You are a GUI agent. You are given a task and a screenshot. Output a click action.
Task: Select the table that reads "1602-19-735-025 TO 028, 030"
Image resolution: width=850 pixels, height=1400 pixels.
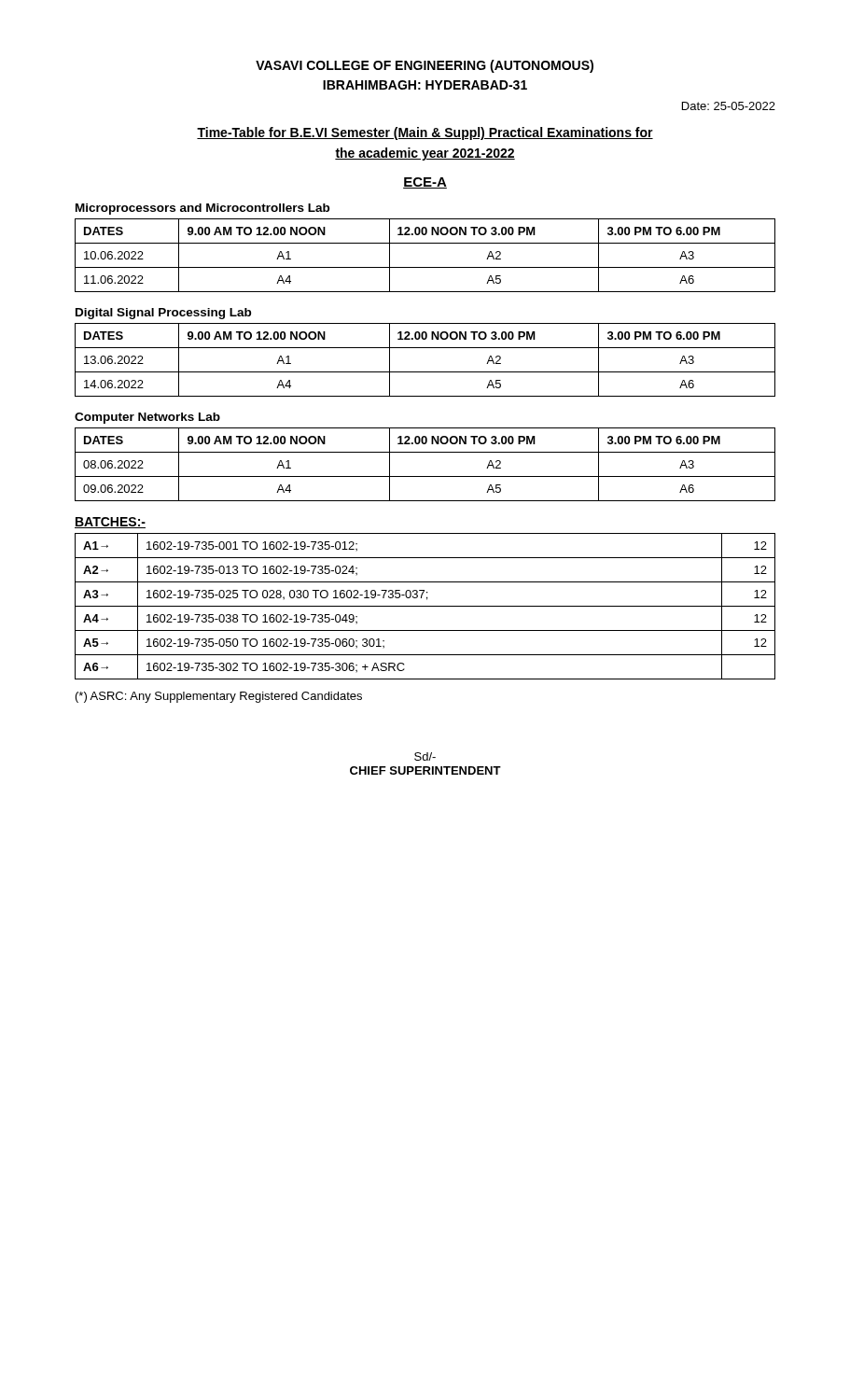click(425, 606)
